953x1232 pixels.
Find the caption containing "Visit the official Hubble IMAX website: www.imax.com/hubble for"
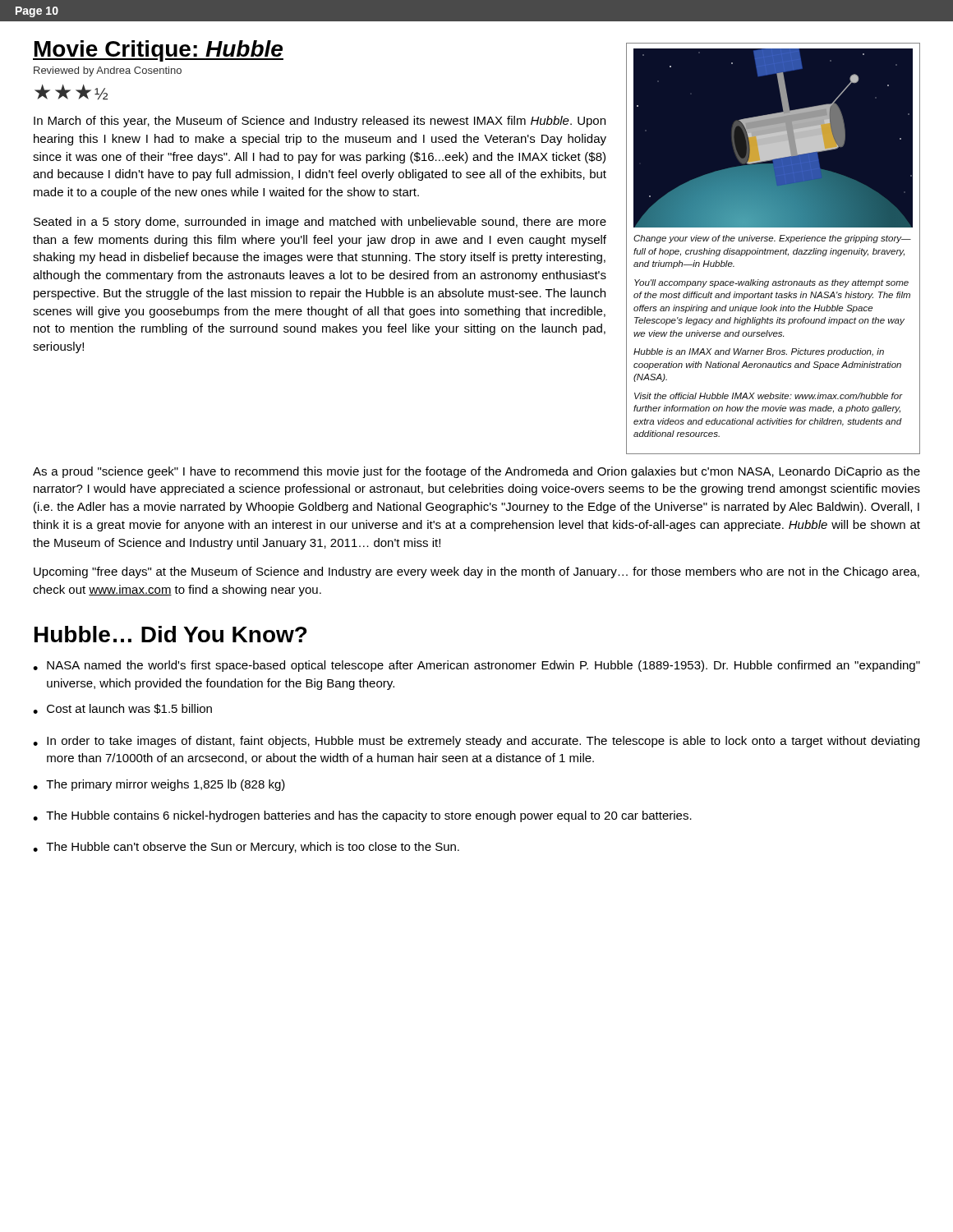click(768, 415)
